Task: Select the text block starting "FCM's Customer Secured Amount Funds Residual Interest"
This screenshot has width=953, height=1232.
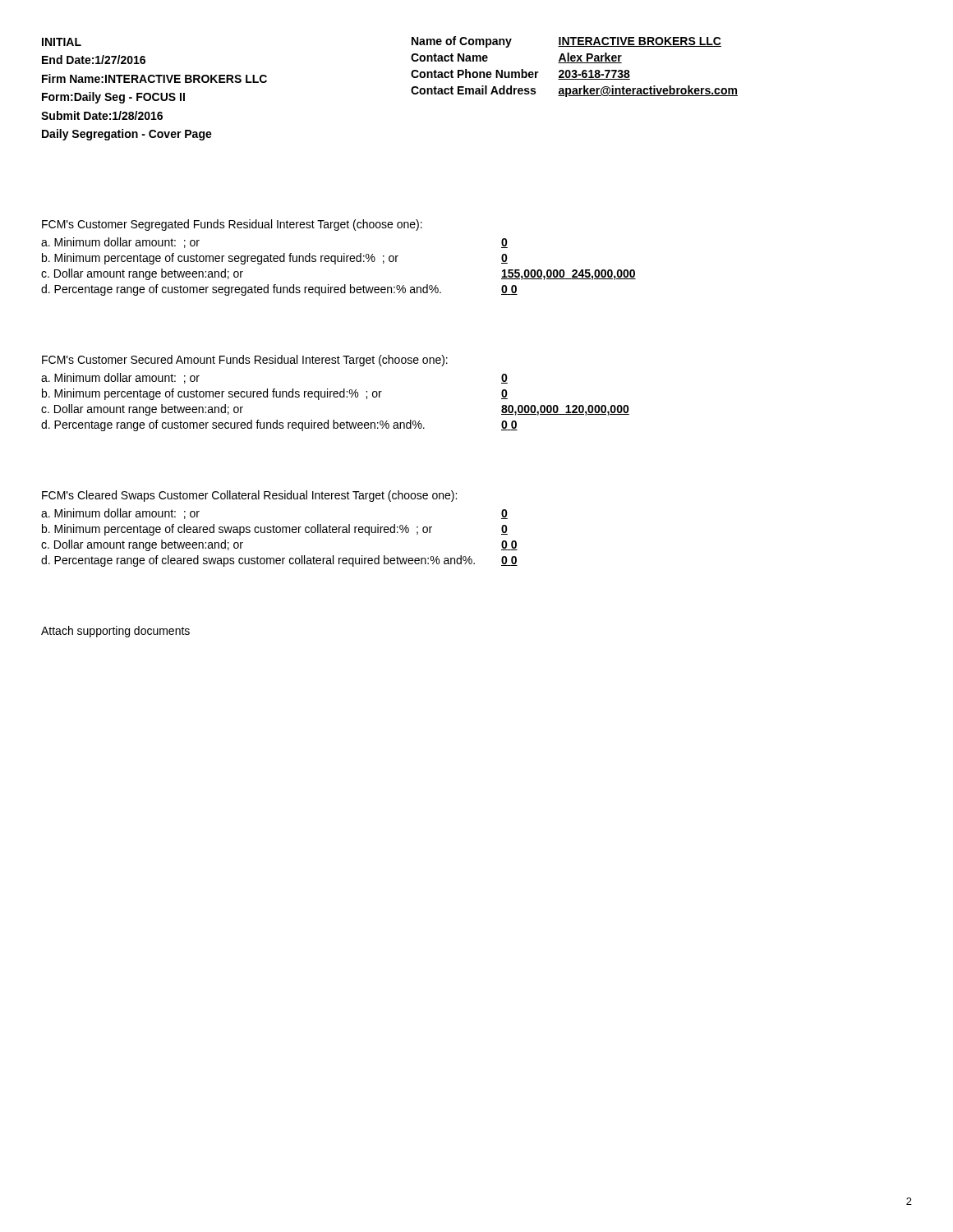Action: [245, 361]
